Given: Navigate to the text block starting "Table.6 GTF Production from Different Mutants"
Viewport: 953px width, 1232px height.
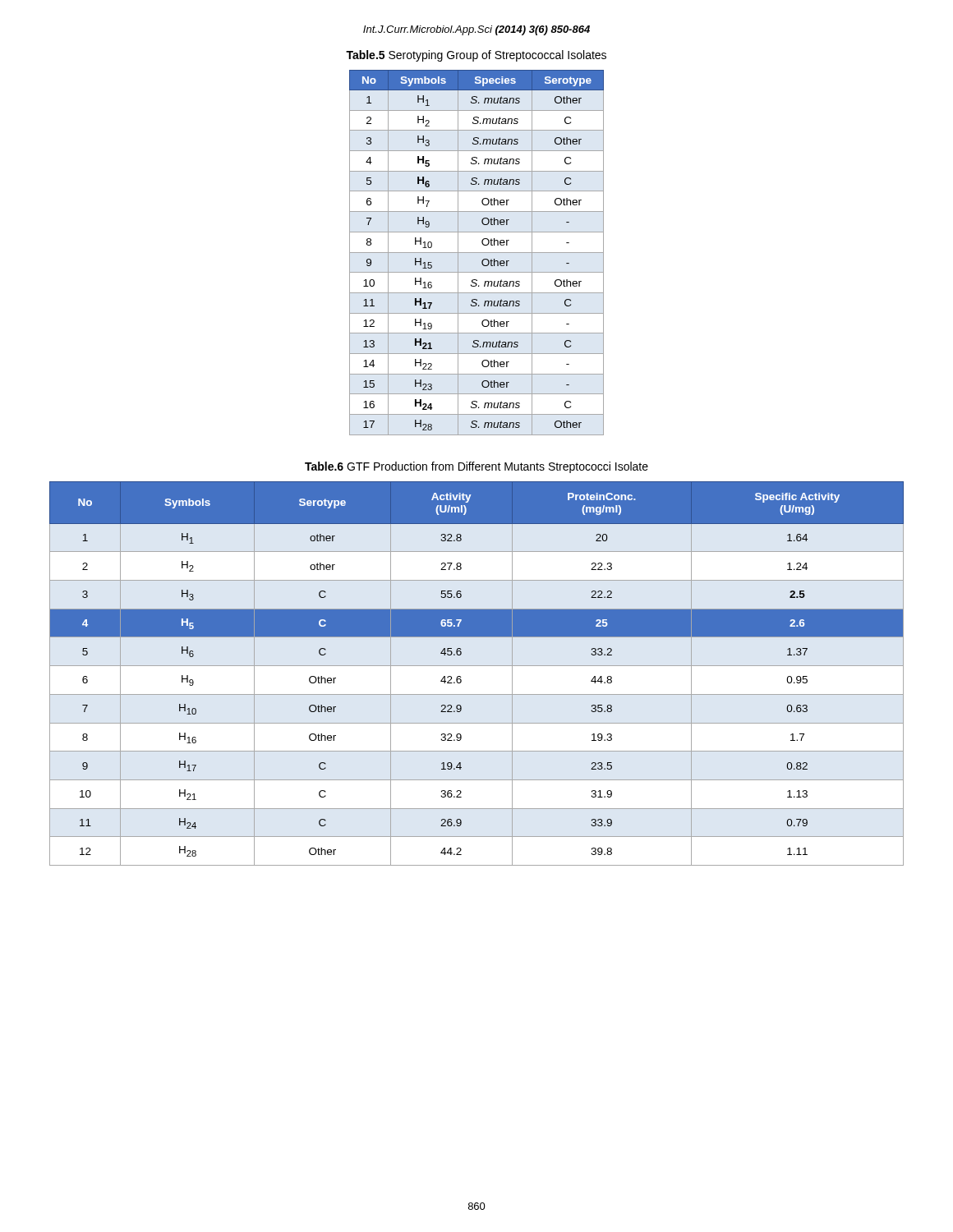Looking at the screenshot, I should pyautogui.click(x=476, y=466).
